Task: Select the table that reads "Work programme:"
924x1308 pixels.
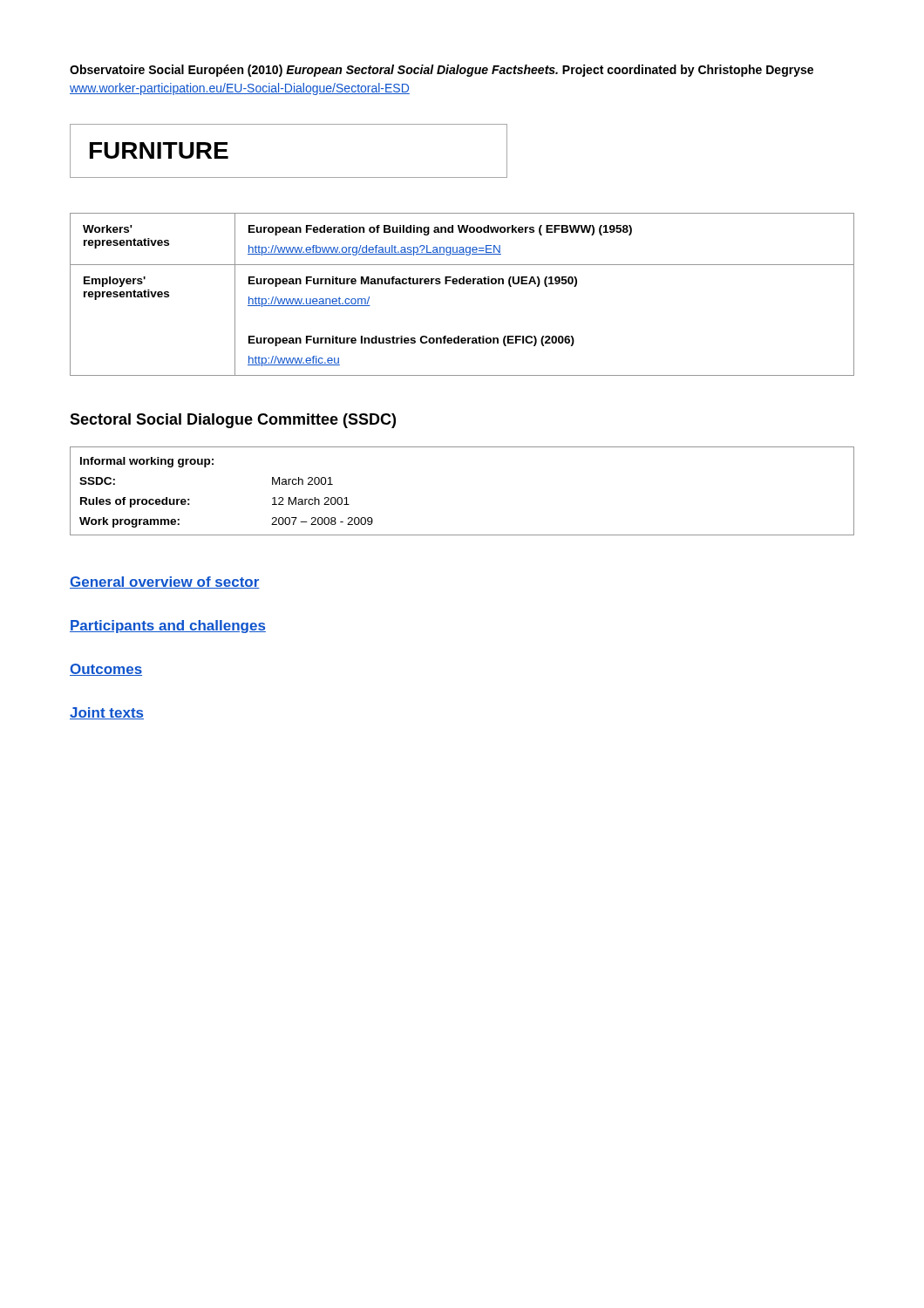Action: pos(462,491)
